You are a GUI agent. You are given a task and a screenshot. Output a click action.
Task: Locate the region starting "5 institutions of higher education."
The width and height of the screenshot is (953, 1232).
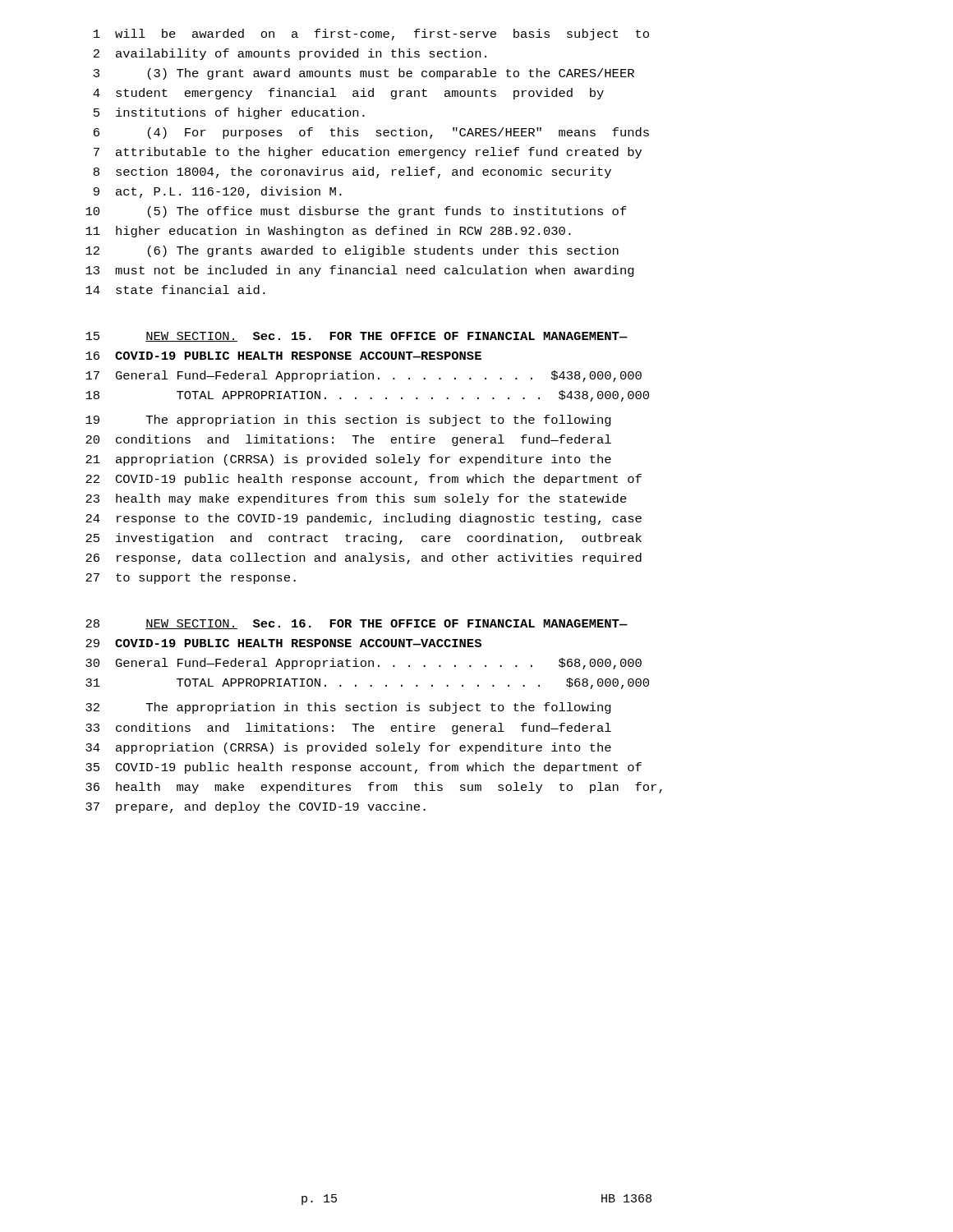(x=229, y=113)
